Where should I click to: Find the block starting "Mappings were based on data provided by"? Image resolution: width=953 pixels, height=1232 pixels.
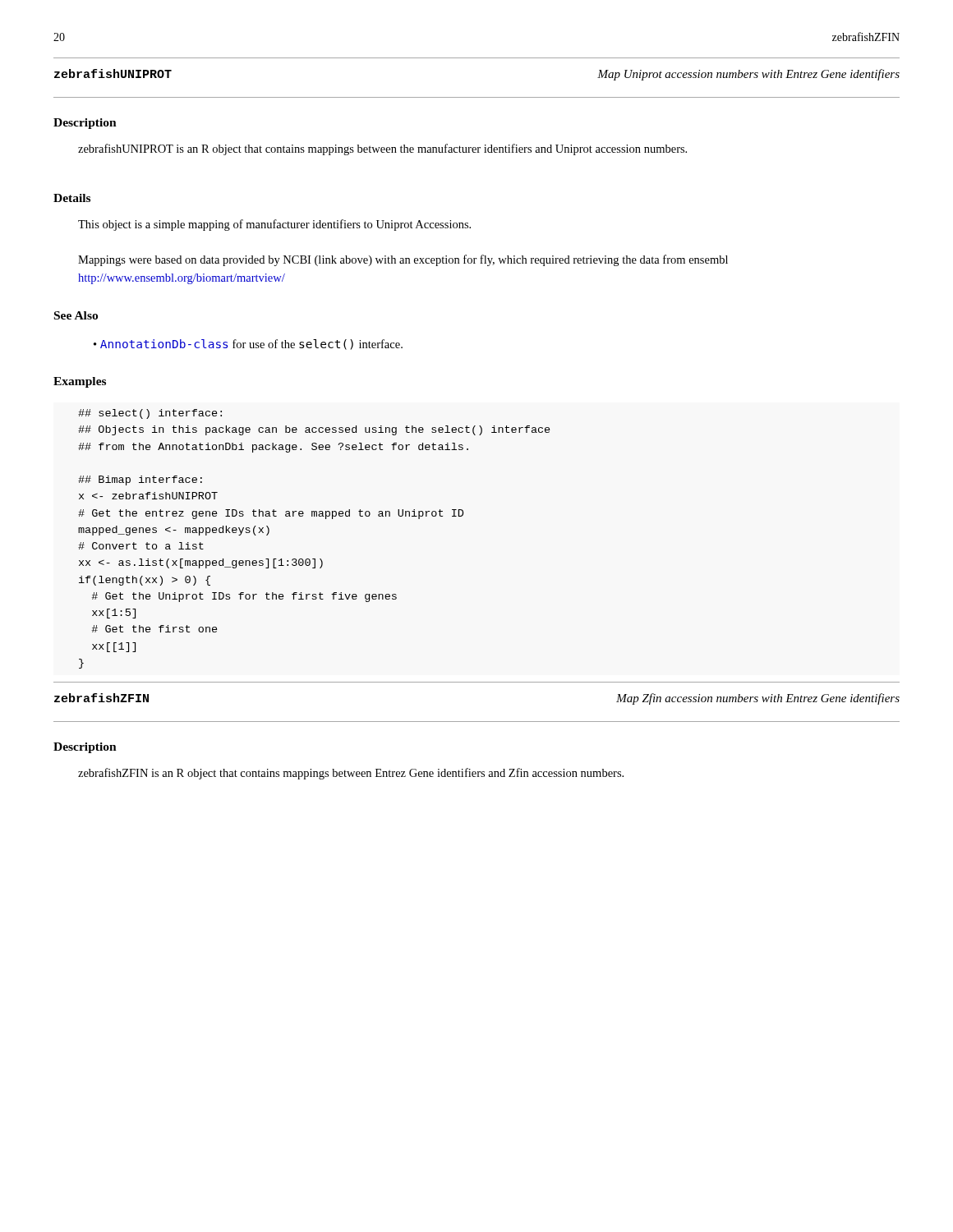pos(403,269)
